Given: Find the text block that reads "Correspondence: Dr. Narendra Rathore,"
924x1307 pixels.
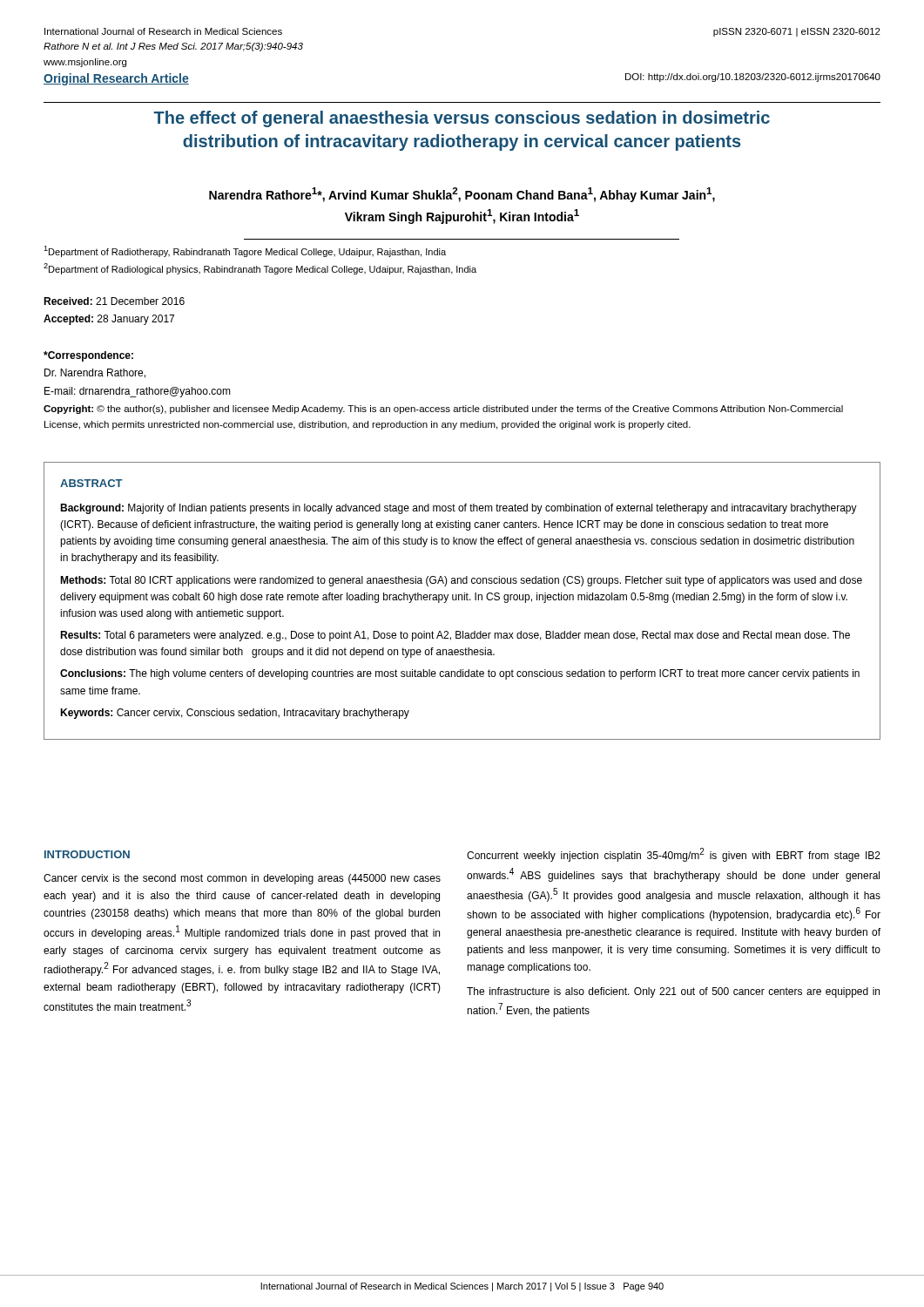Looking at the screenshot, I should click(x=137, y=373).
